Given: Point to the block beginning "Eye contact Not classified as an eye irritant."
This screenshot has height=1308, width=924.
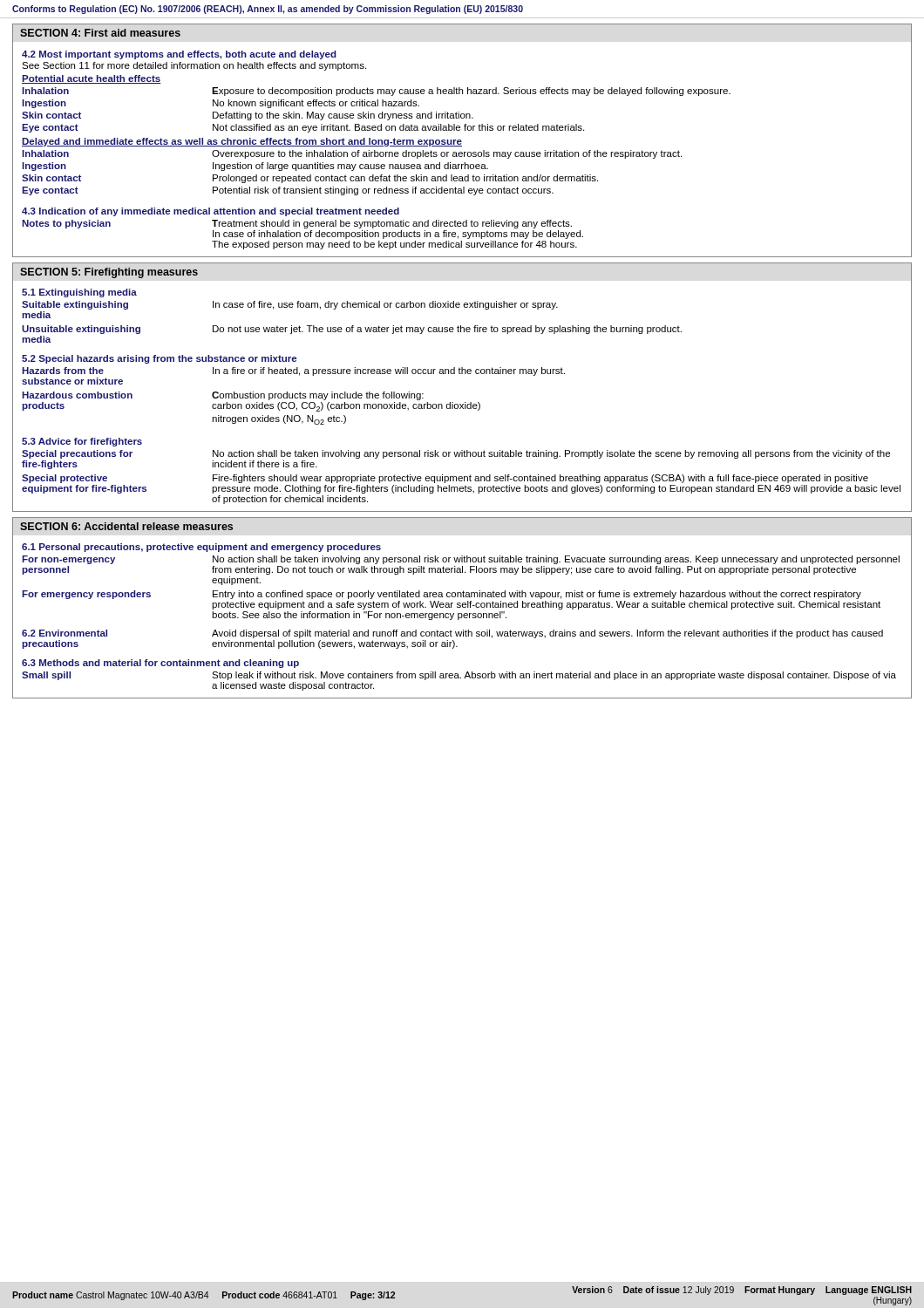Looking at the screenshot, I should [x=462, y=127].
